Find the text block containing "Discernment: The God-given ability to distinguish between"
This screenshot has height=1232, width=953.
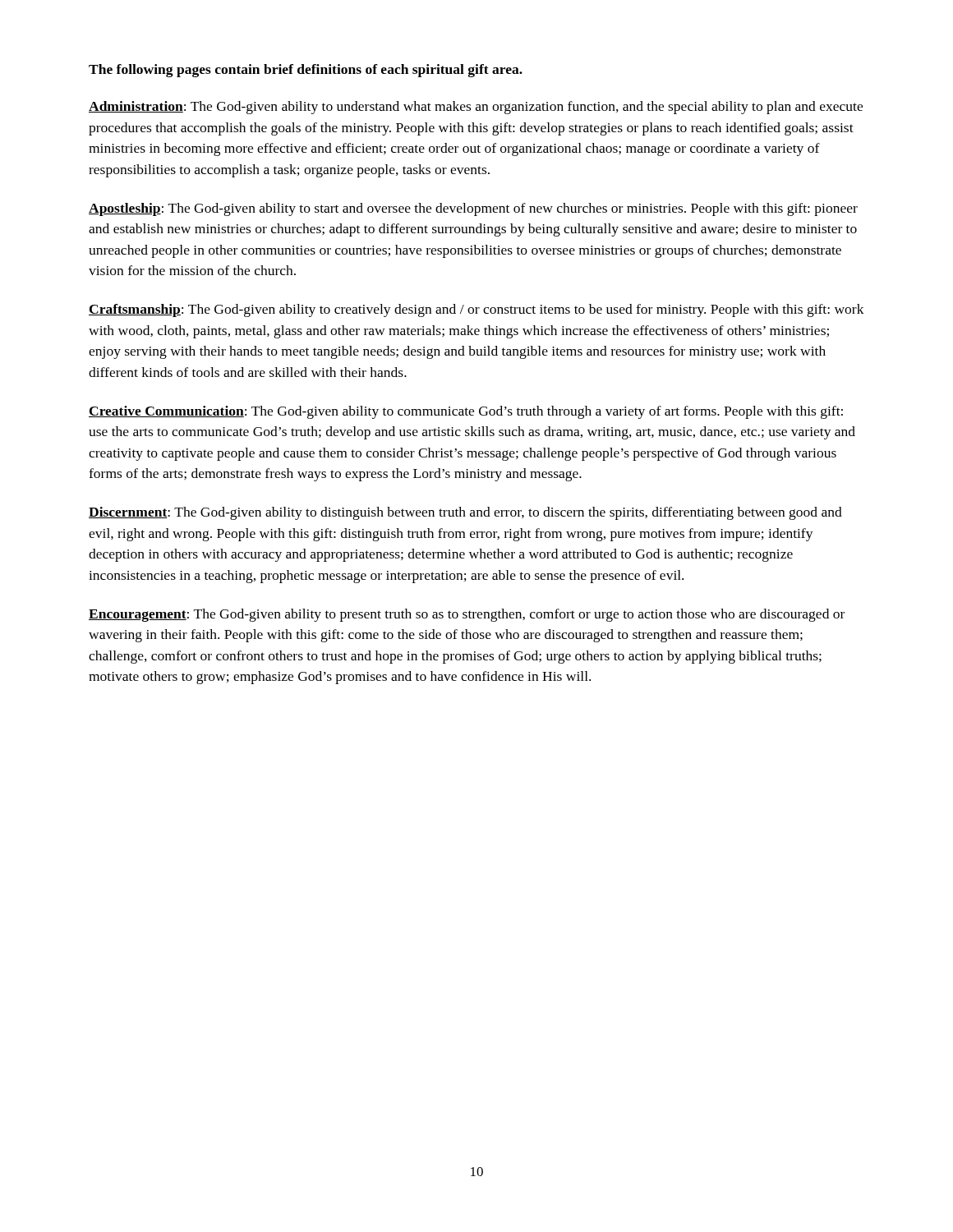pyautogui.click(x=476, y=544)
